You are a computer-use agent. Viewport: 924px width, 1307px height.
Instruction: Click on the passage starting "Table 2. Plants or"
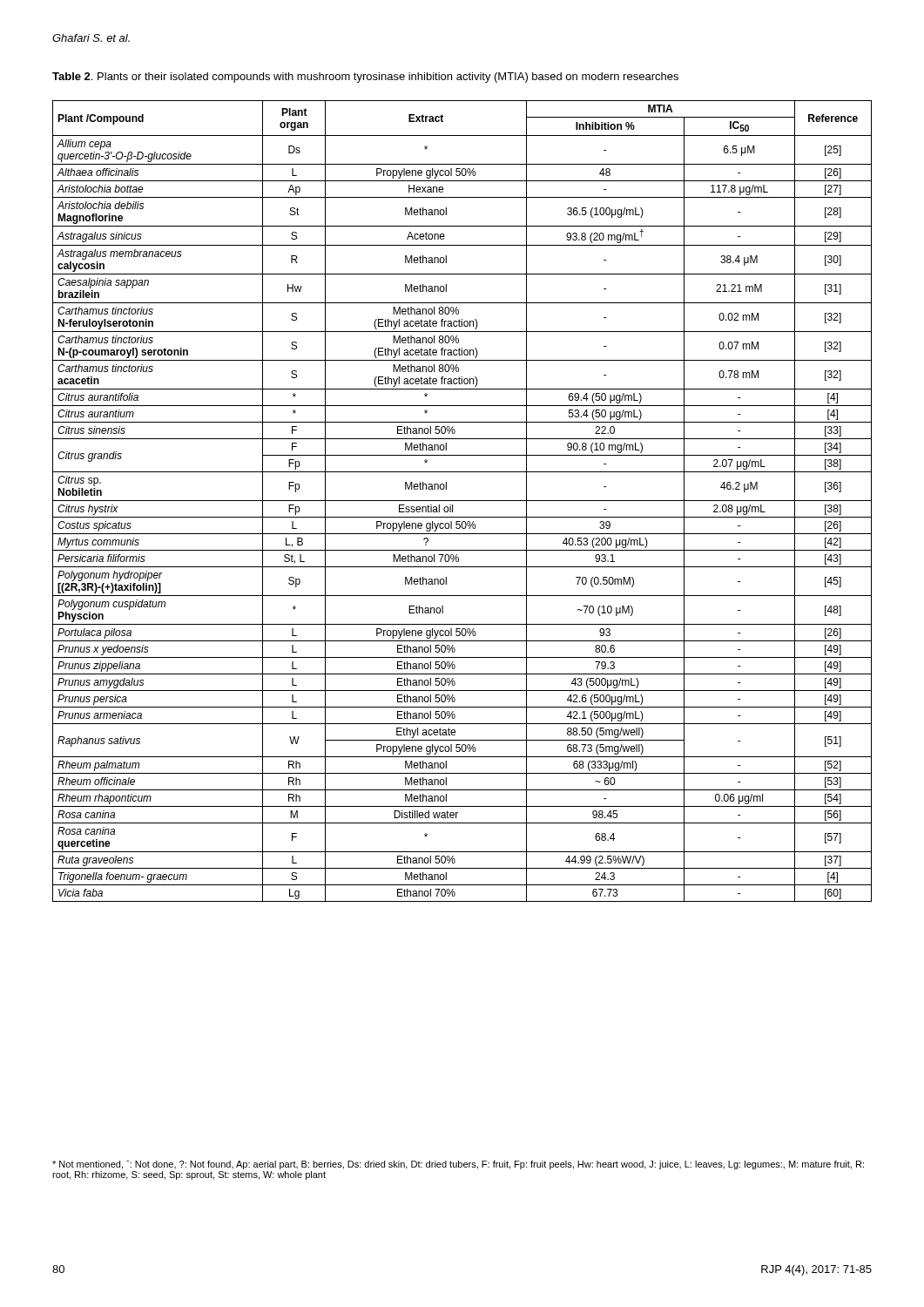coord(366,76)
